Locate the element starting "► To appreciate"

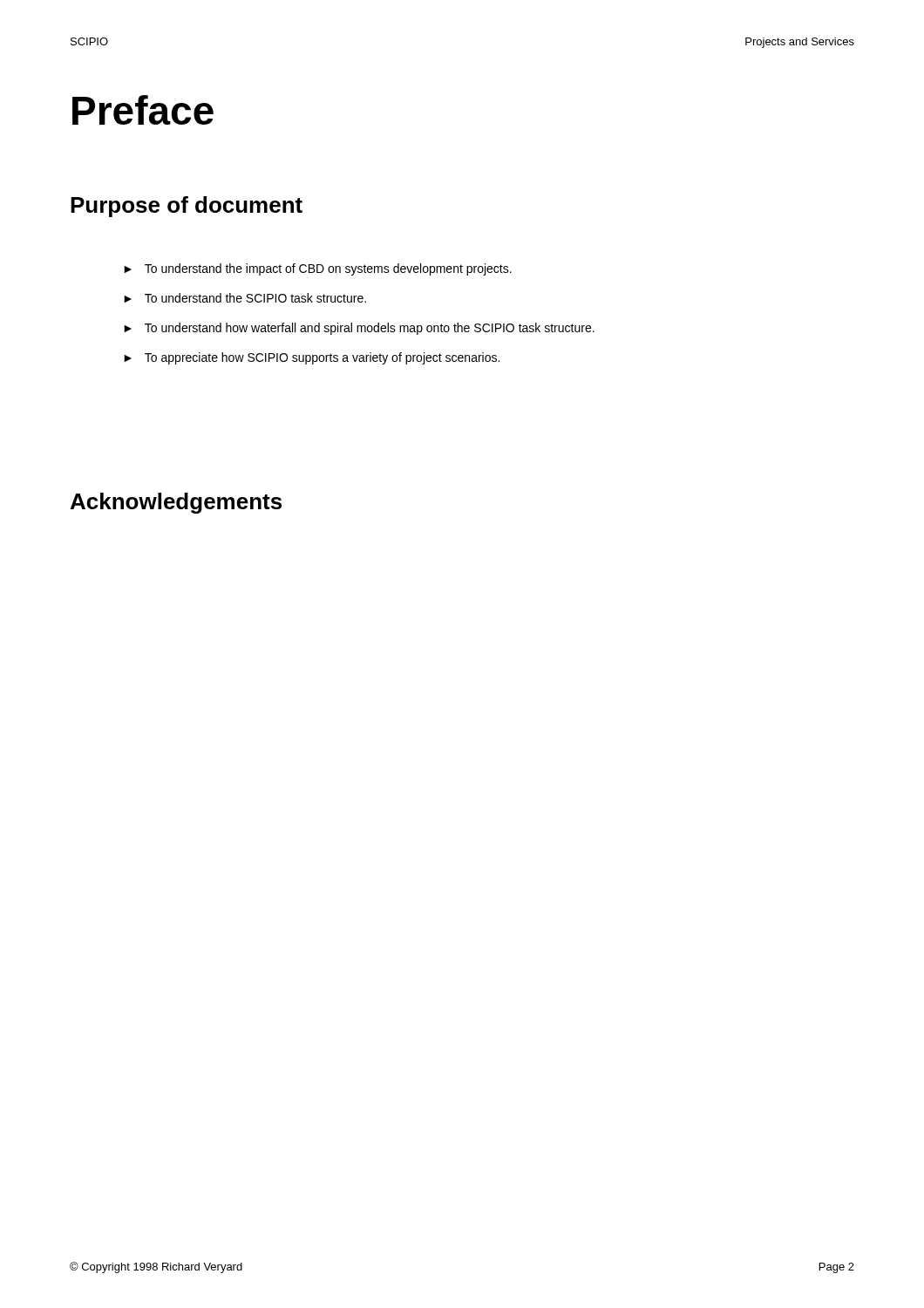(311, 358)
